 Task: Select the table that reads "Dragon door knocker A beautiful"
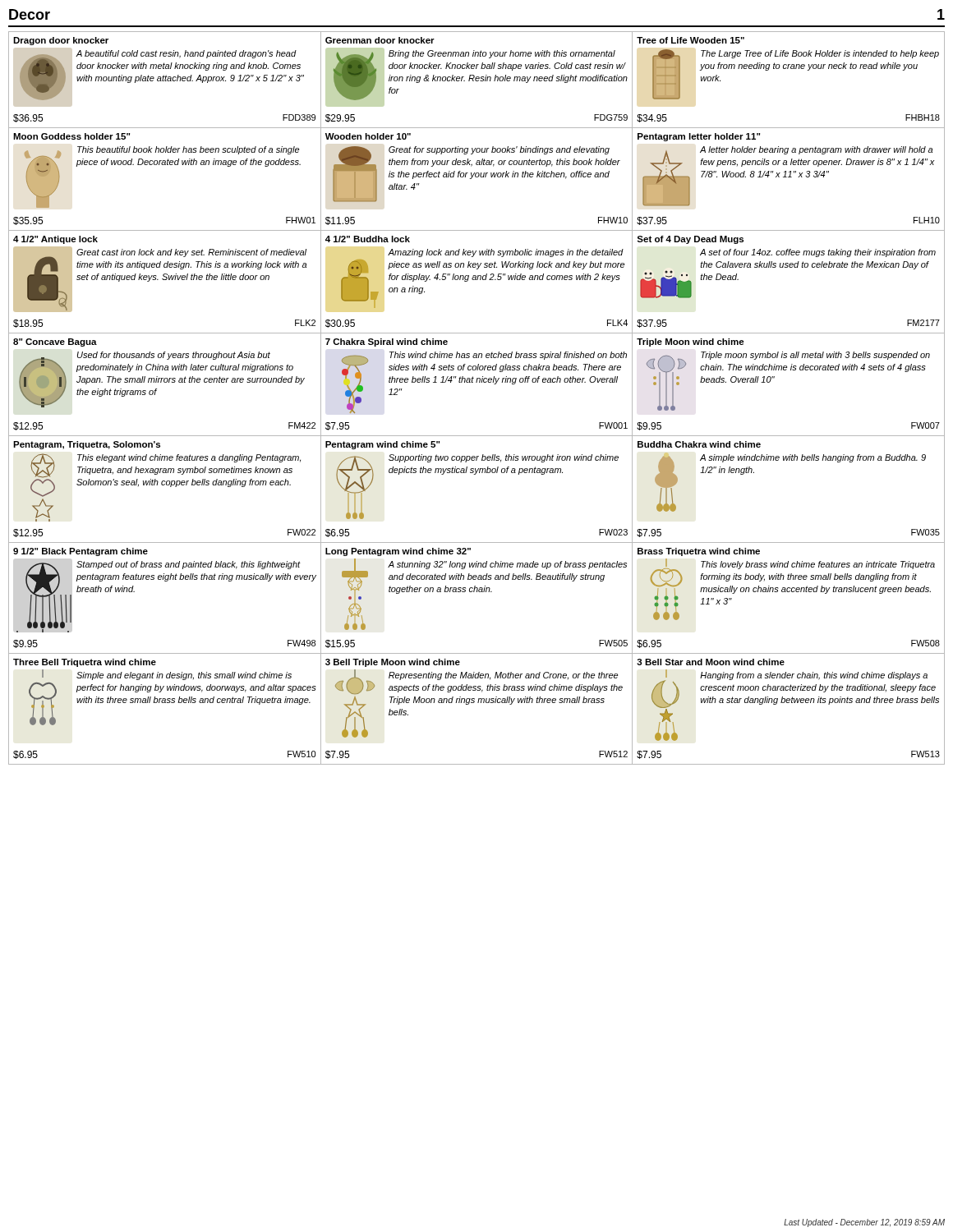click(165, 80)
